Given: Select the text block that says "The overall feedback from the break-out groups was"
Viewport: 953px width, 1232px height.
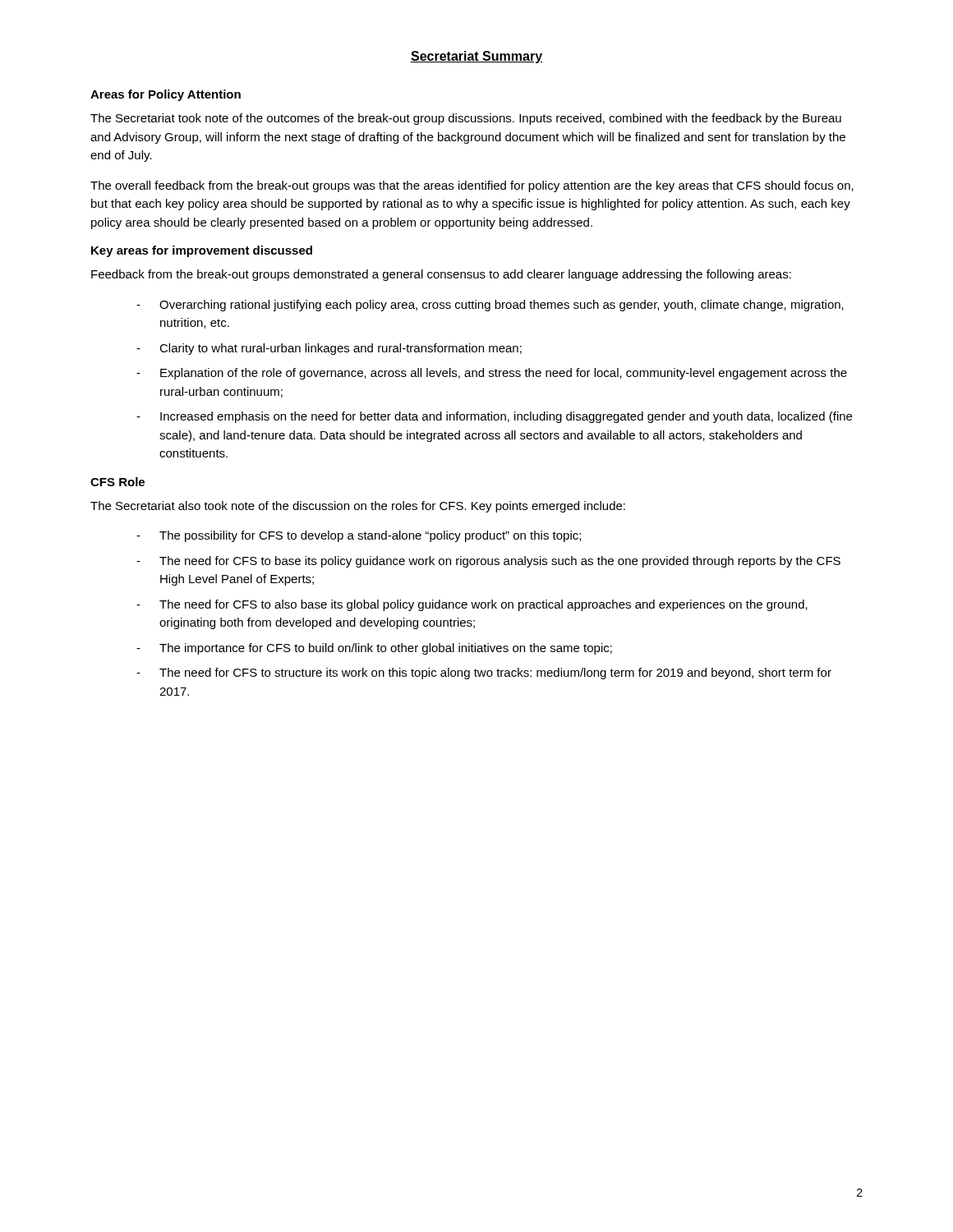Looking at the screenshot, I should [x=472, y=203].
